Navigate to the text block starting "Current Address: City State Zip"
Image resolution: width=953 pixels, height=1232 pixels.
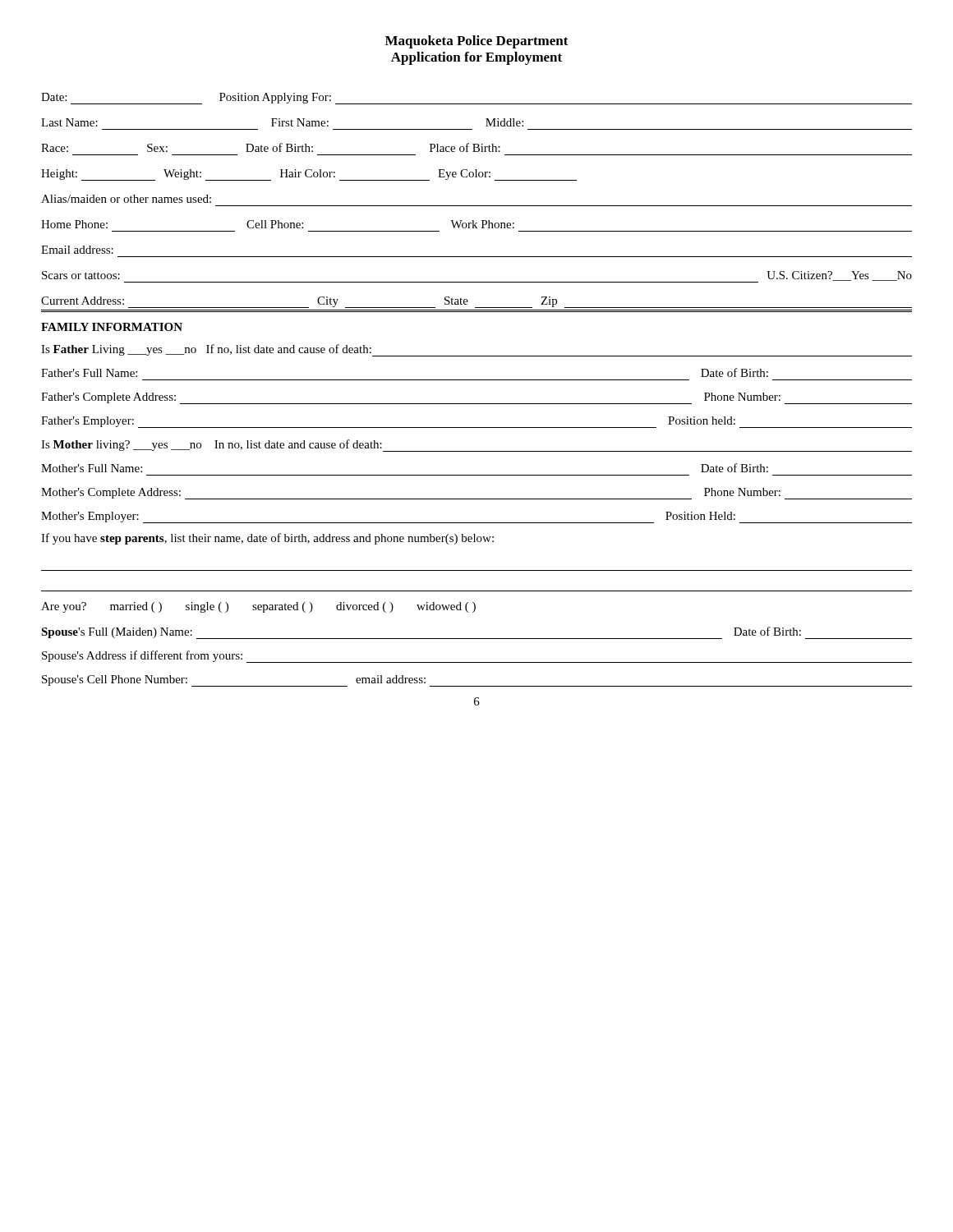tap(476, 300)
